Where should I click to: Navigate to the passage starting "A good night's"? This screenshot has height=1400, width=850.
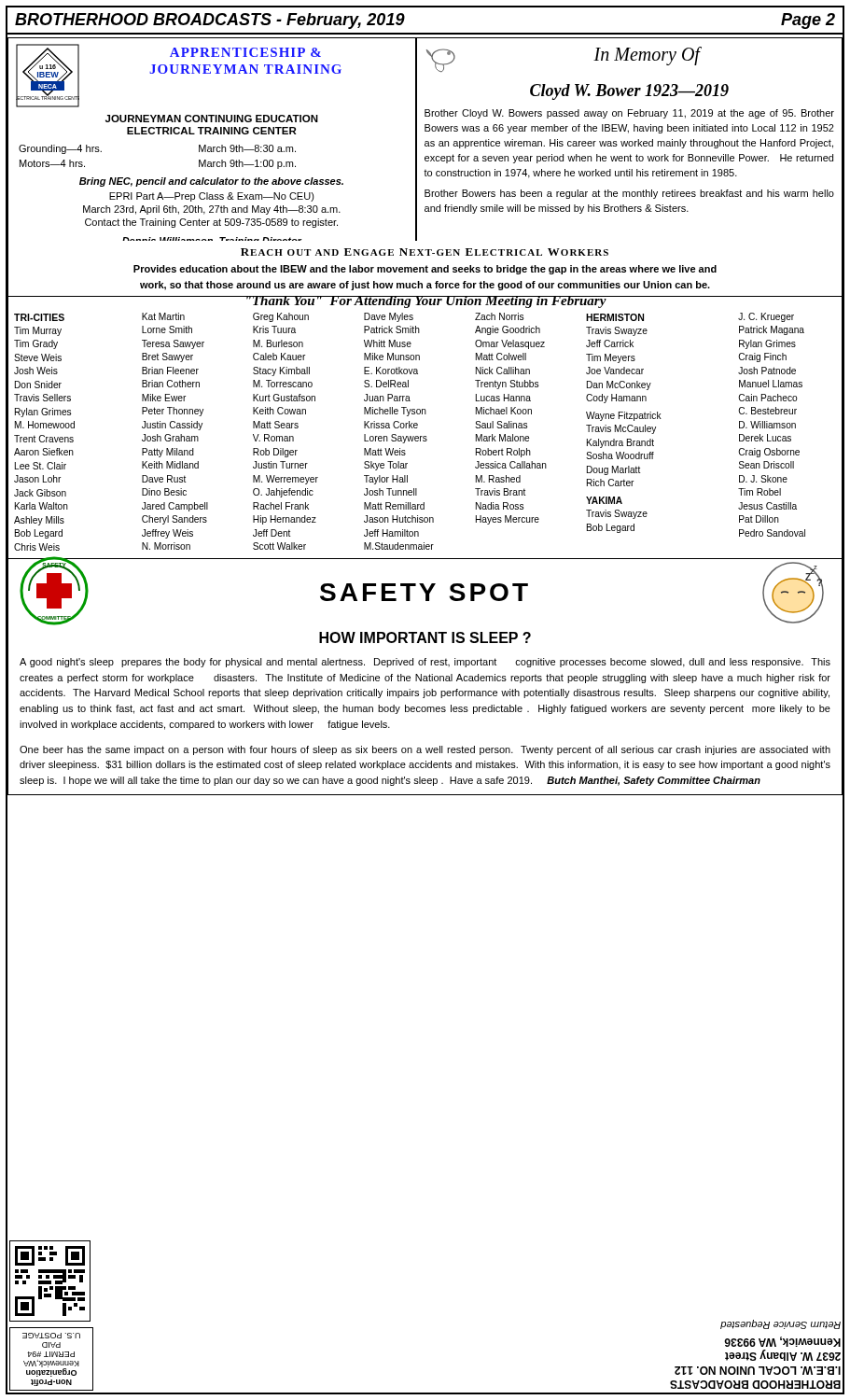[x=425, y=693]
